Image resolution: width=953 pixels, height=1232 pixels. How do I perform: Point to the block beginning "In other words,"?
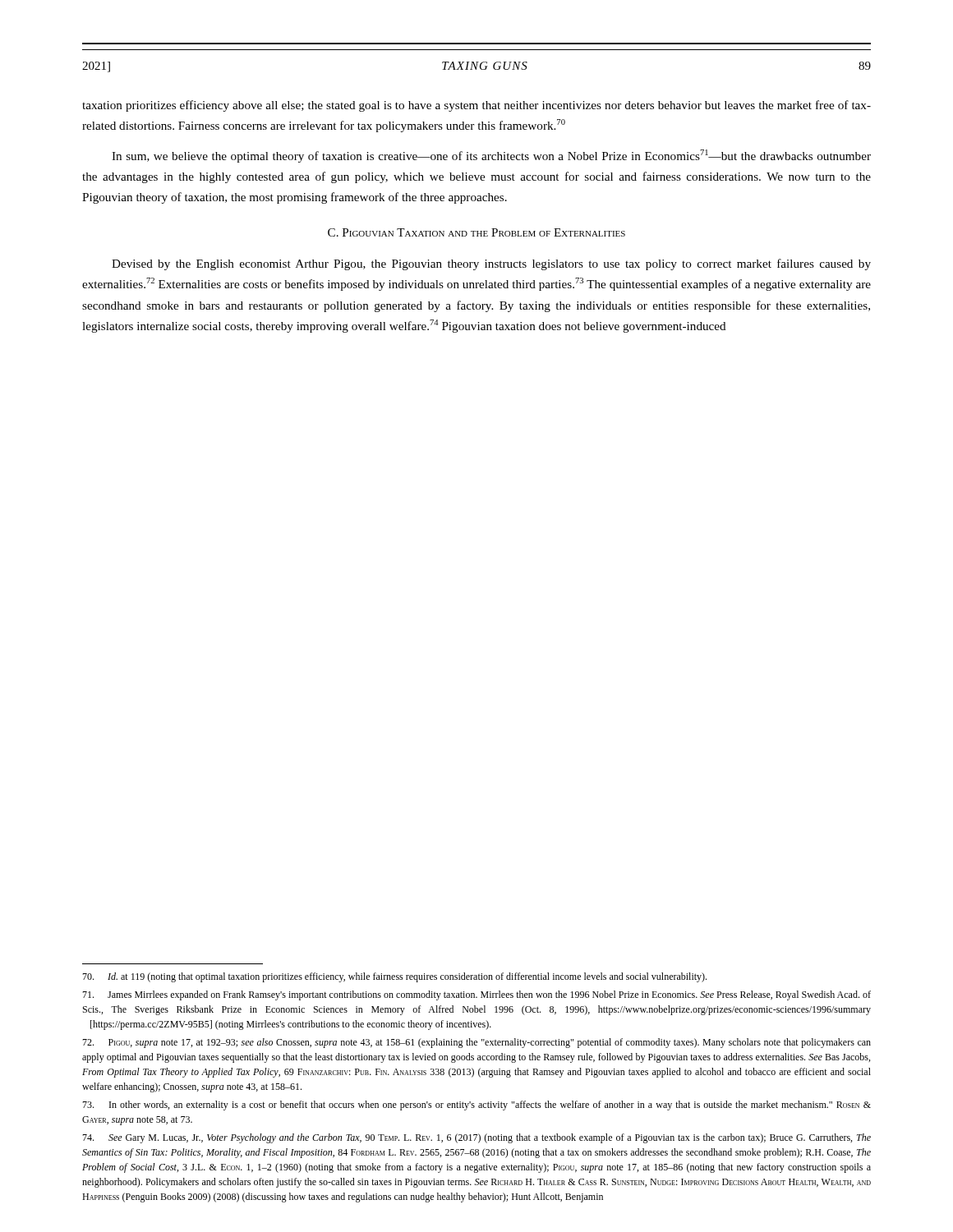click(x=476, y=1111)
